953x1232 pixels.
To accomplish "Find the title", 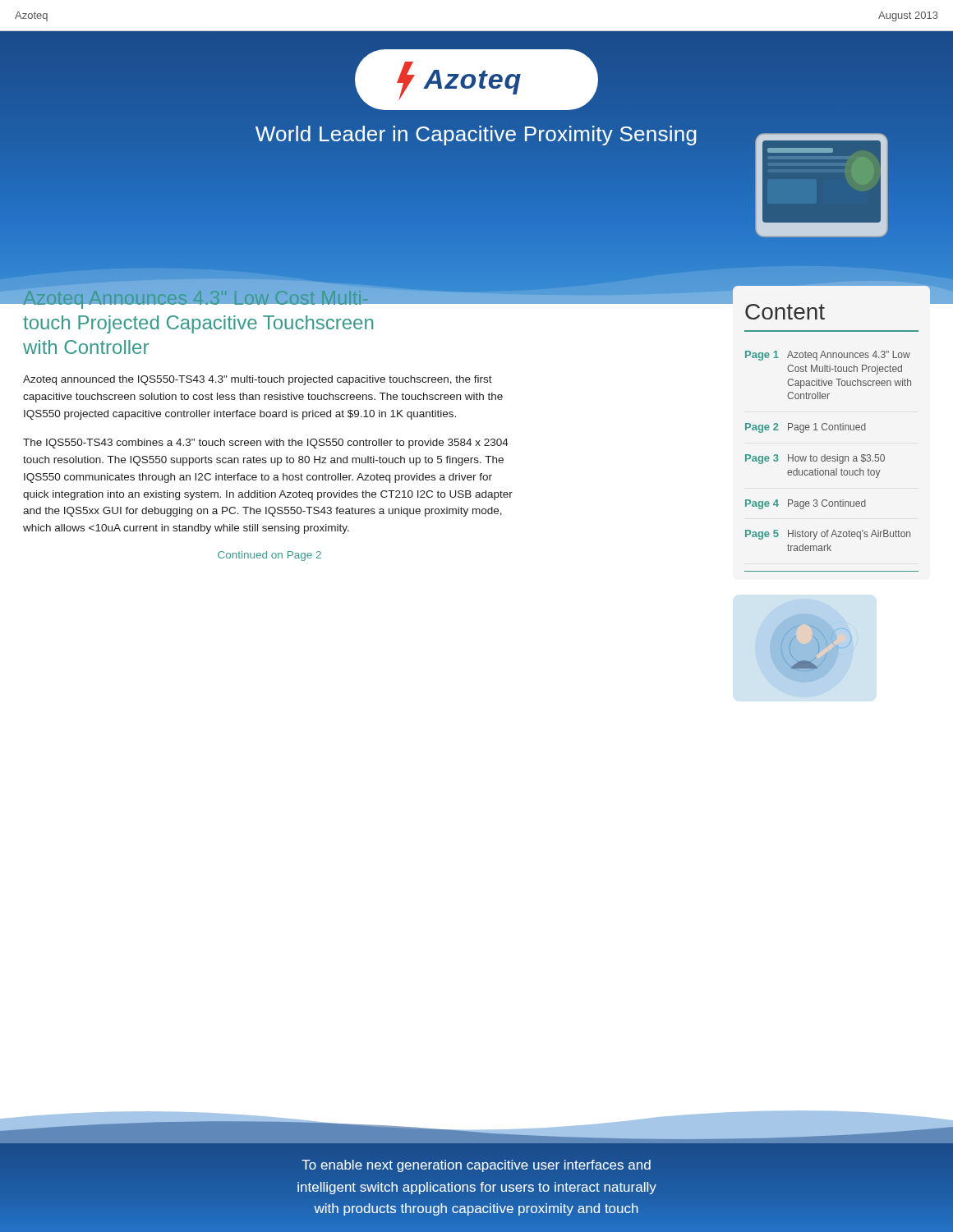I will point(476,134).
